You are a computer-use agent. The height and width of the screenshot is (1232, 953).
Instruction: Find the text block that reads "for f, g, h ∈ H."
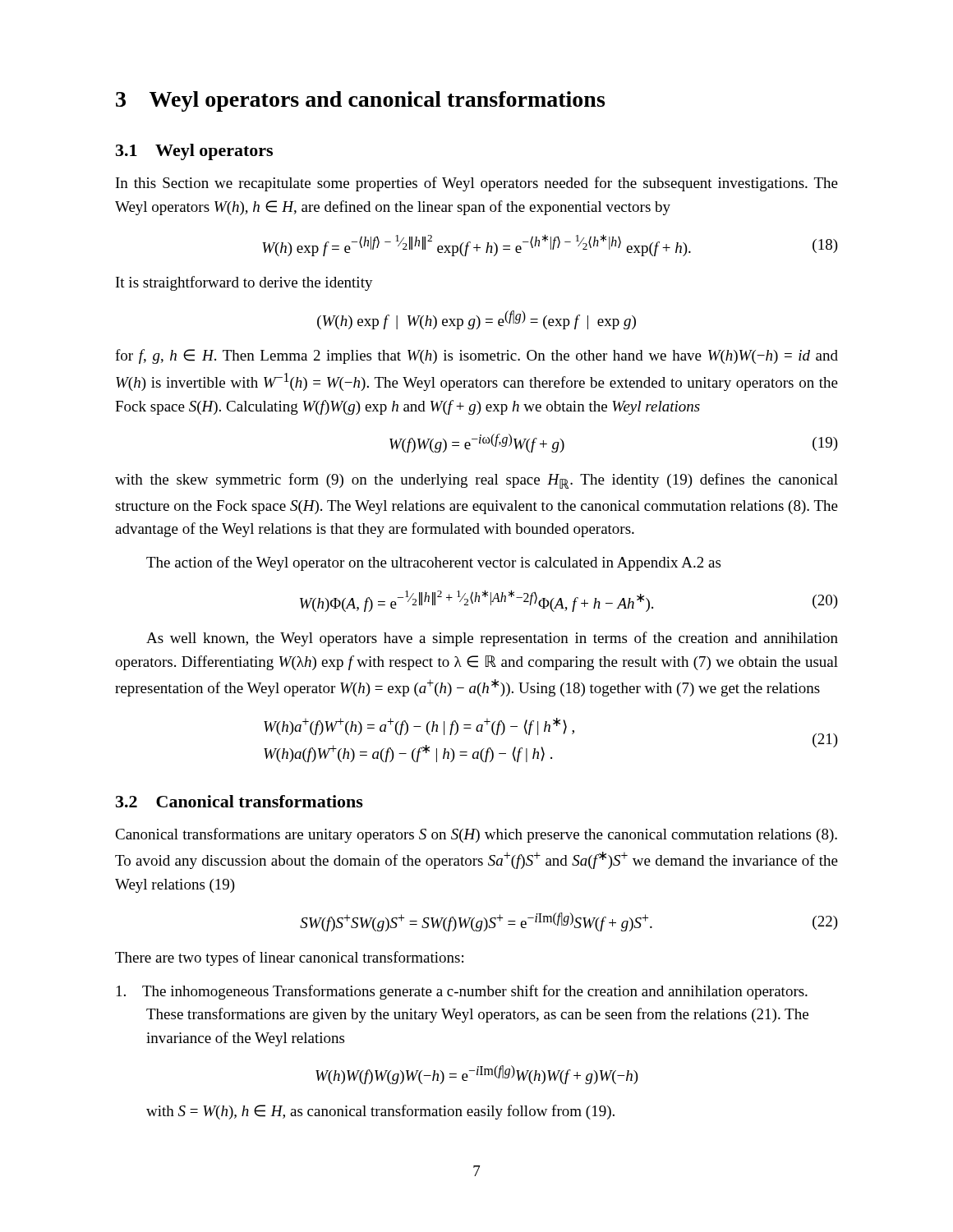476,381
